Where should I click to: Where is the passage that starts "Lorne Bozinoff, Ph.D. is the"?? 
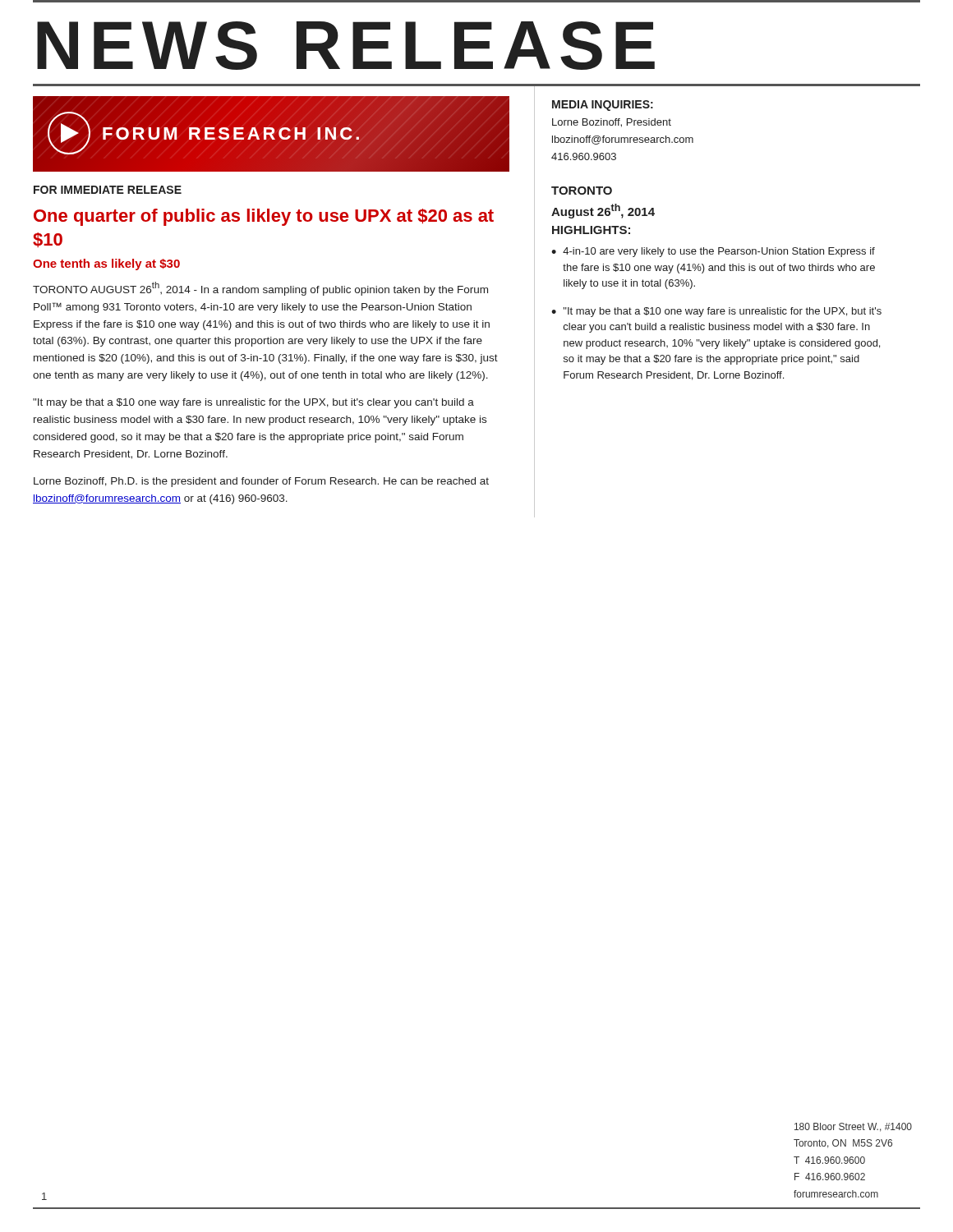(x=261, y=489)
